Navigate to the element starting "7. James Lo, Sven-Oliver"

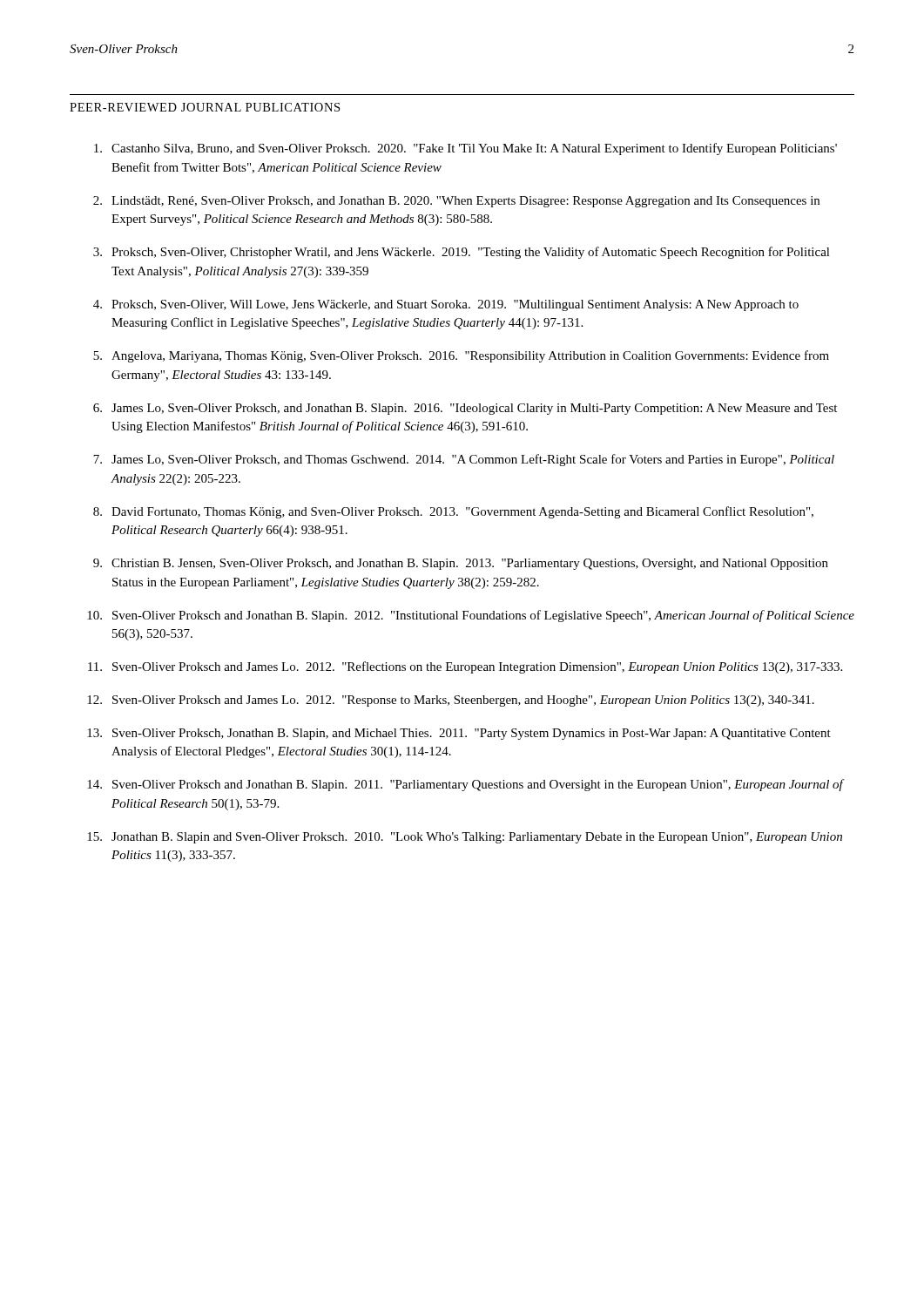click(462, 469)
